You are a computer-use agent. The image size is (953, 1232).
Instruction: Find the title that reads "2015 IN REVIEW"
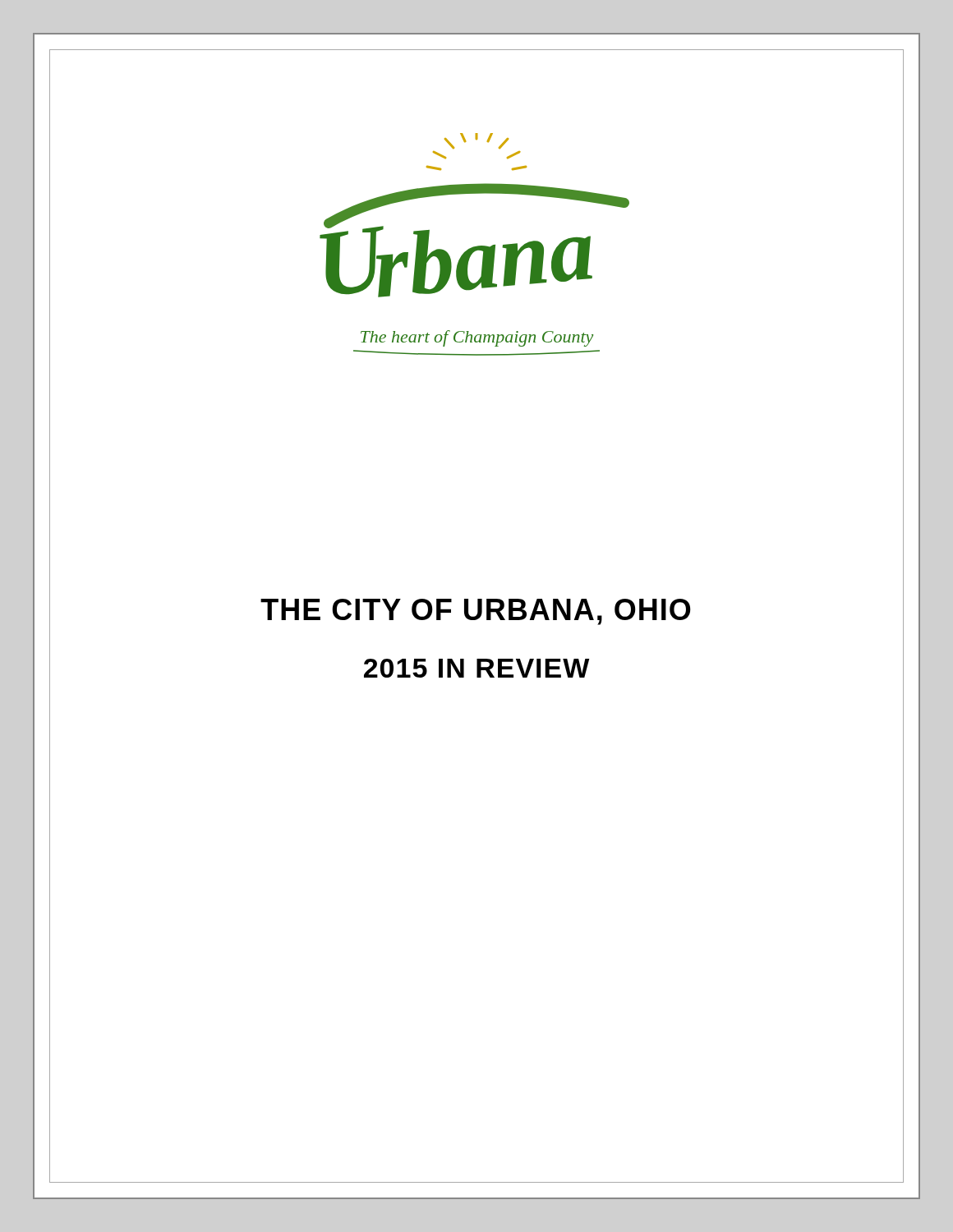(476, 668)
